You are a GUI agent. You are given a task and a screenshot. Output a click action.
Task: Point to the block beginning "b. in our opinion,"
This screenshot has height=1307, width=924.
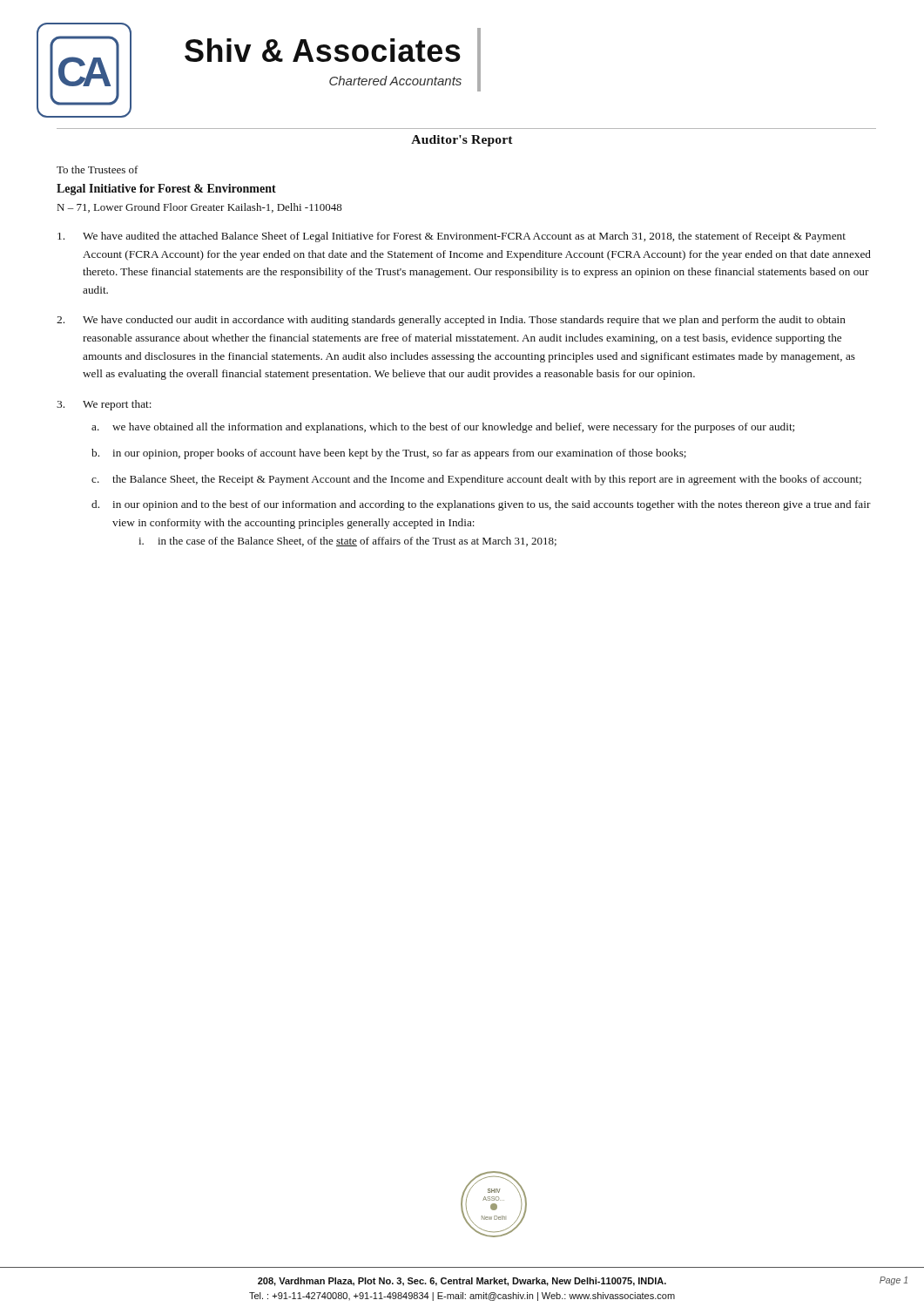484,453
